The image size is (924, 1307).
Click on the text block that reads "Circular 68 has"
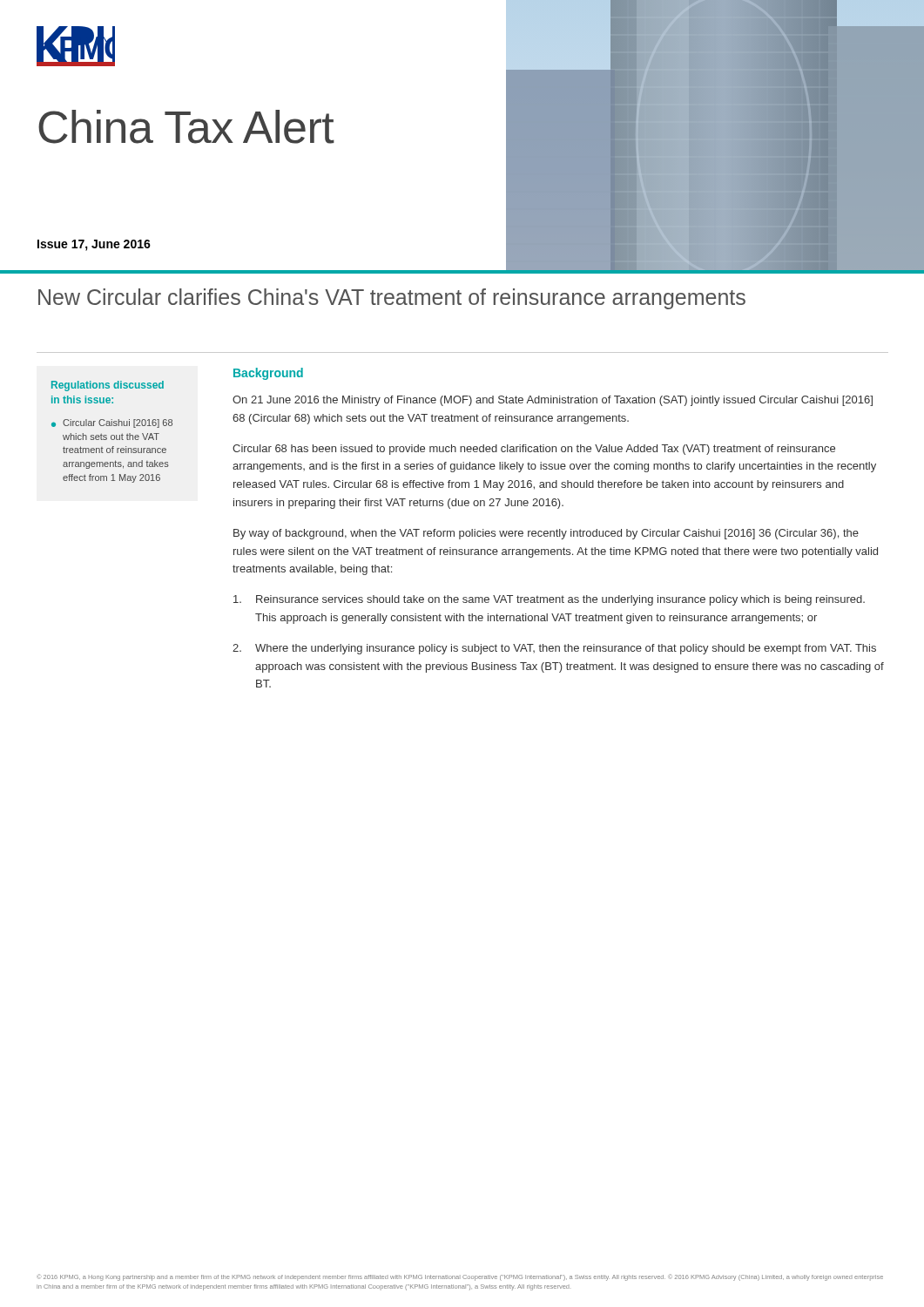(x=554, y=475)
